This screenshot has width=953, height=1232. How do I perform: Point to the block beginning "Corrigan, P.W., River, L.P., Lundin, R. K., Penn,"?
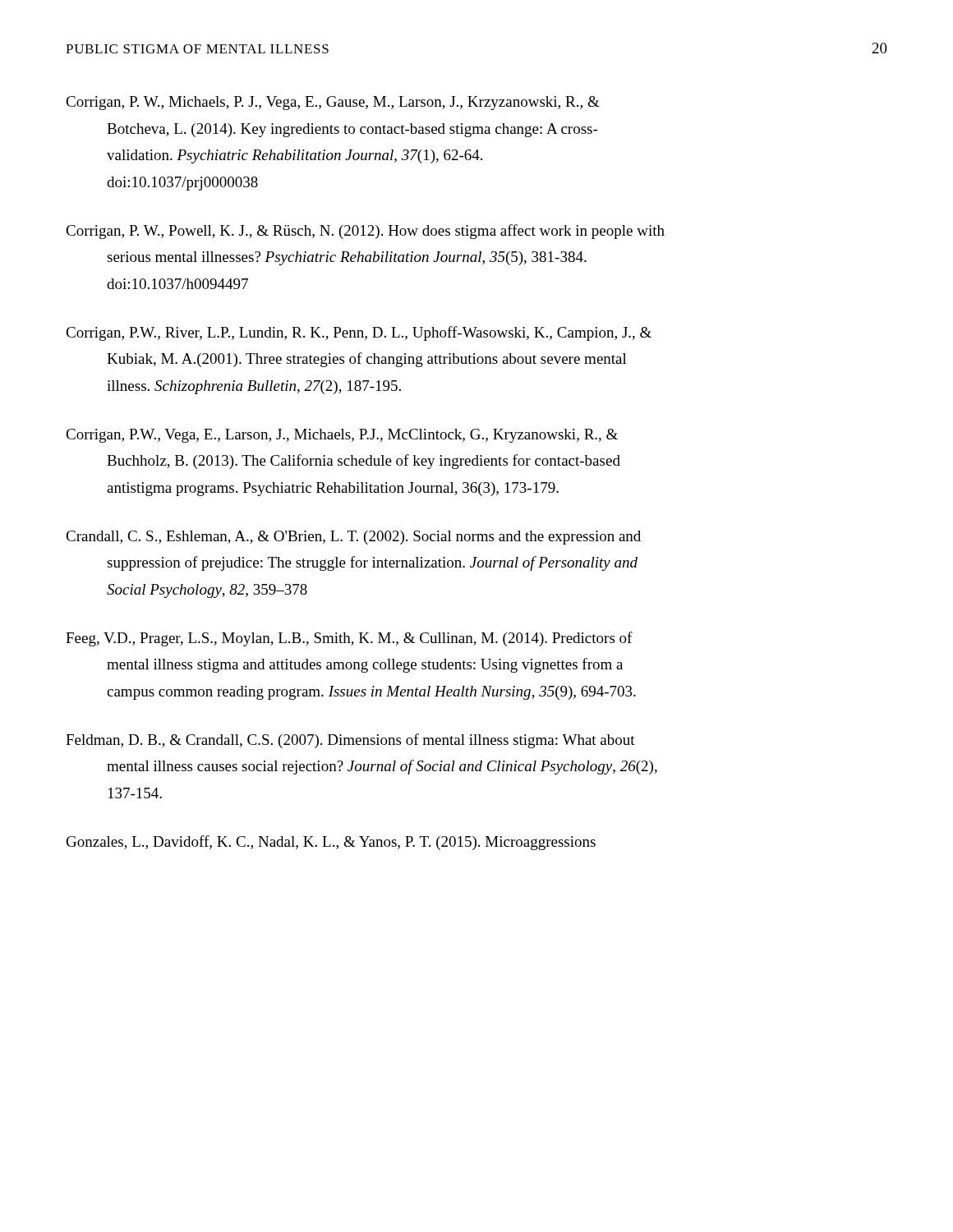point(359,362)
